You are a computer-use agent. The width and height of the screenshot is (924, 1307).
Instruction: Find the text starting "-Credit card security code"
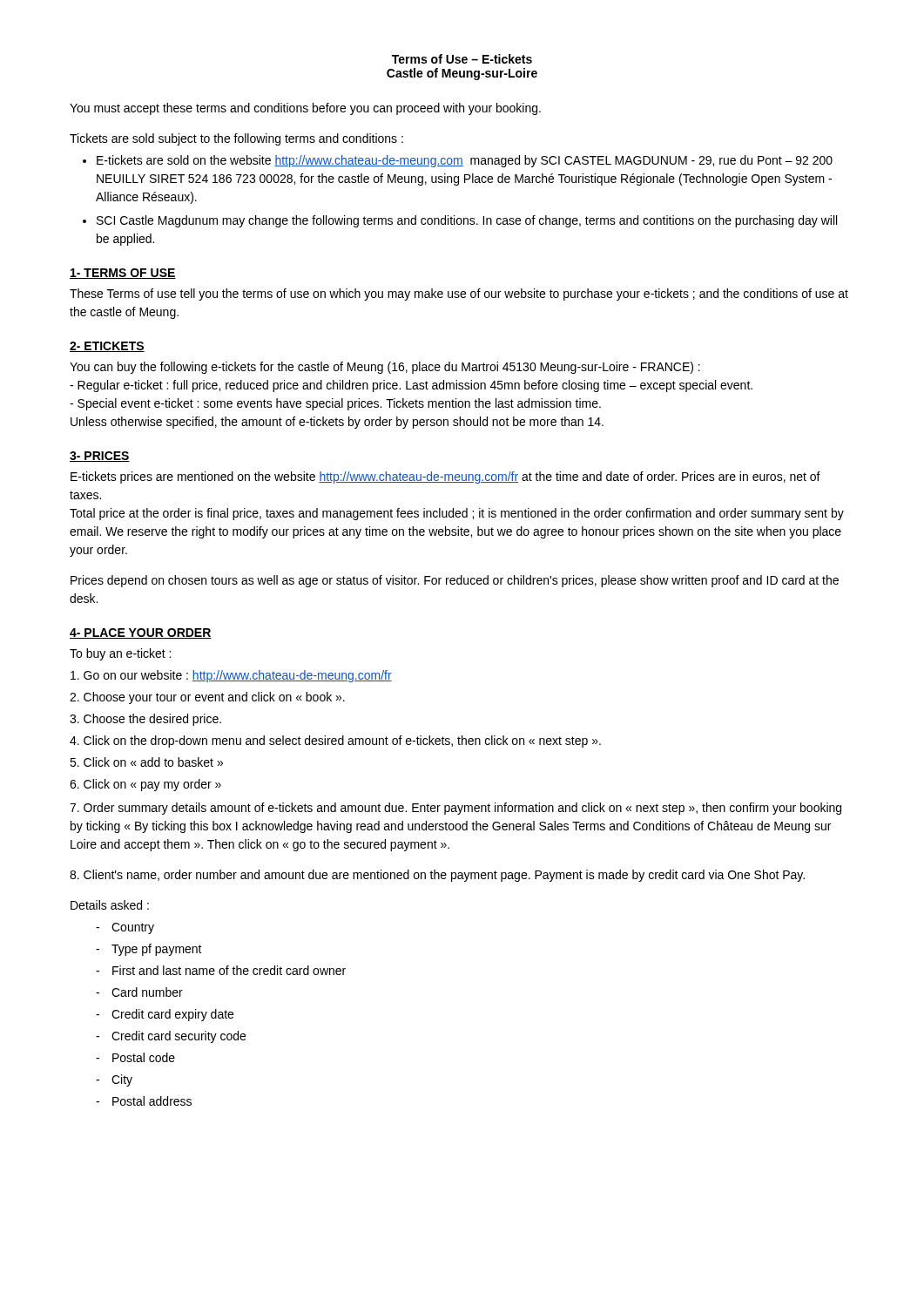(x=171, y=1037)
